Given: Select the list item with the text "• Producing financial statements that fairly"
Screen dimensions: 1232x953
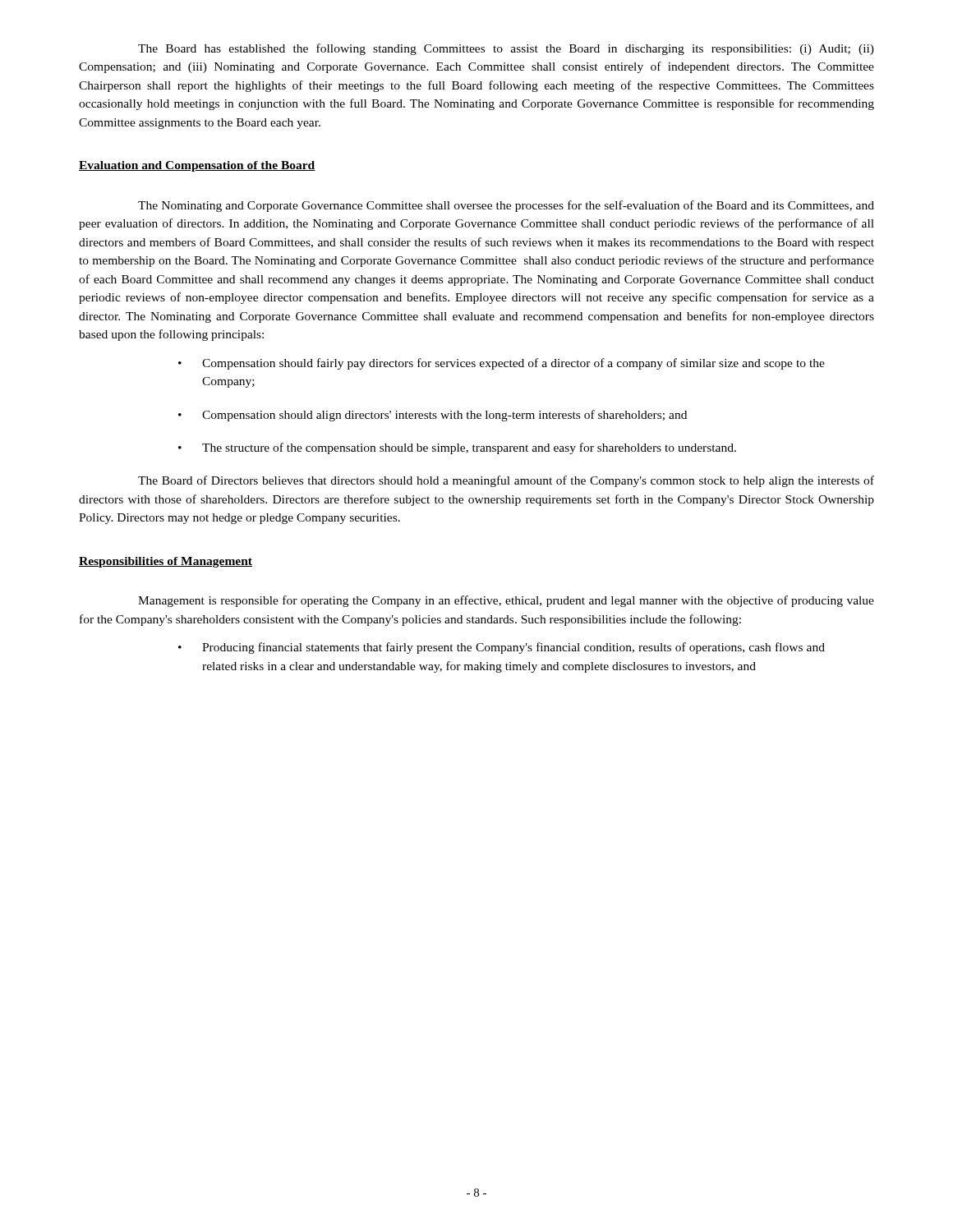Looking at the screenshot, I should click(x=501, y=657).
